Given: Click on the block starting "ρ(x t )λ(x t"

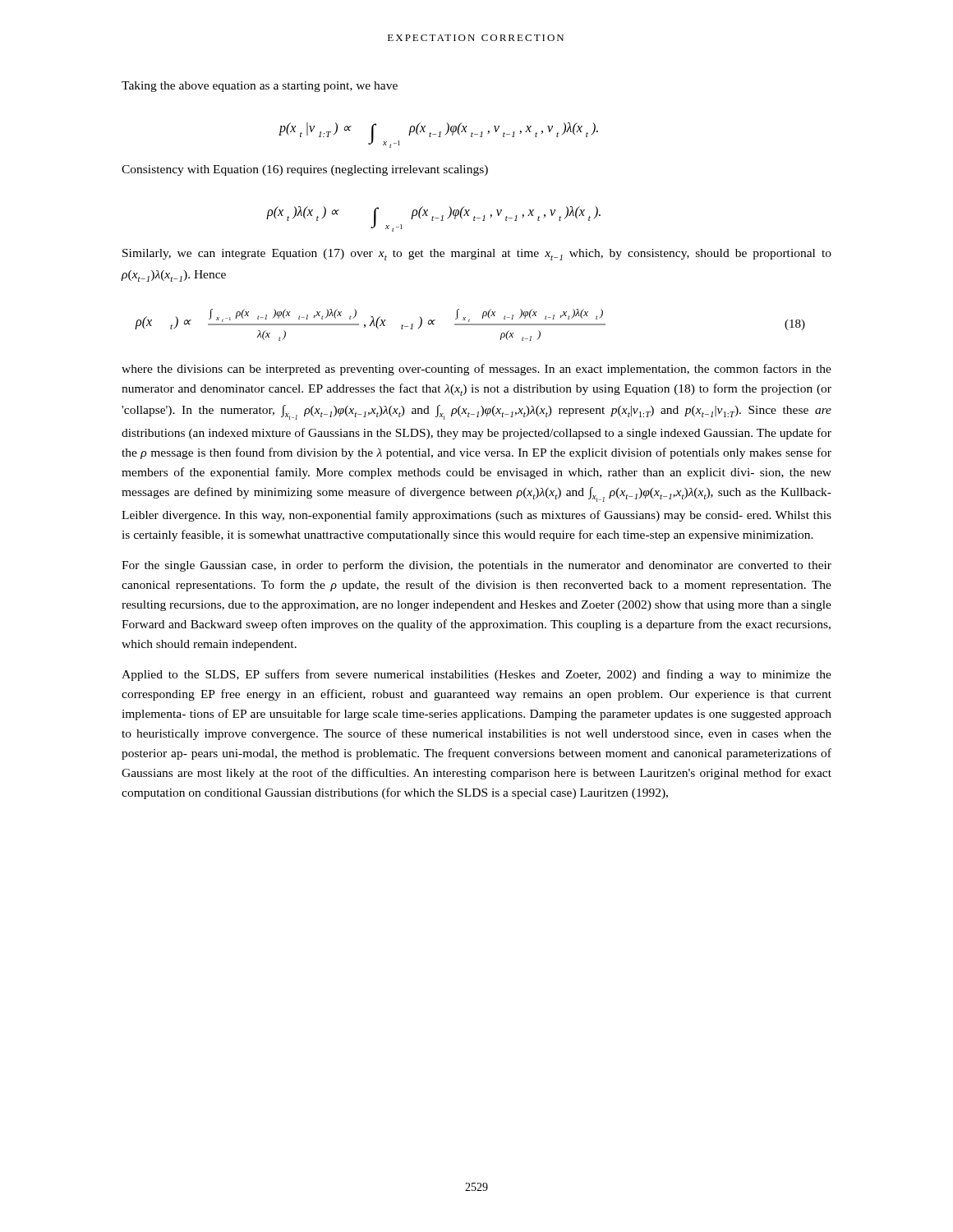Looking at the screenshot, I should (476, 212).
